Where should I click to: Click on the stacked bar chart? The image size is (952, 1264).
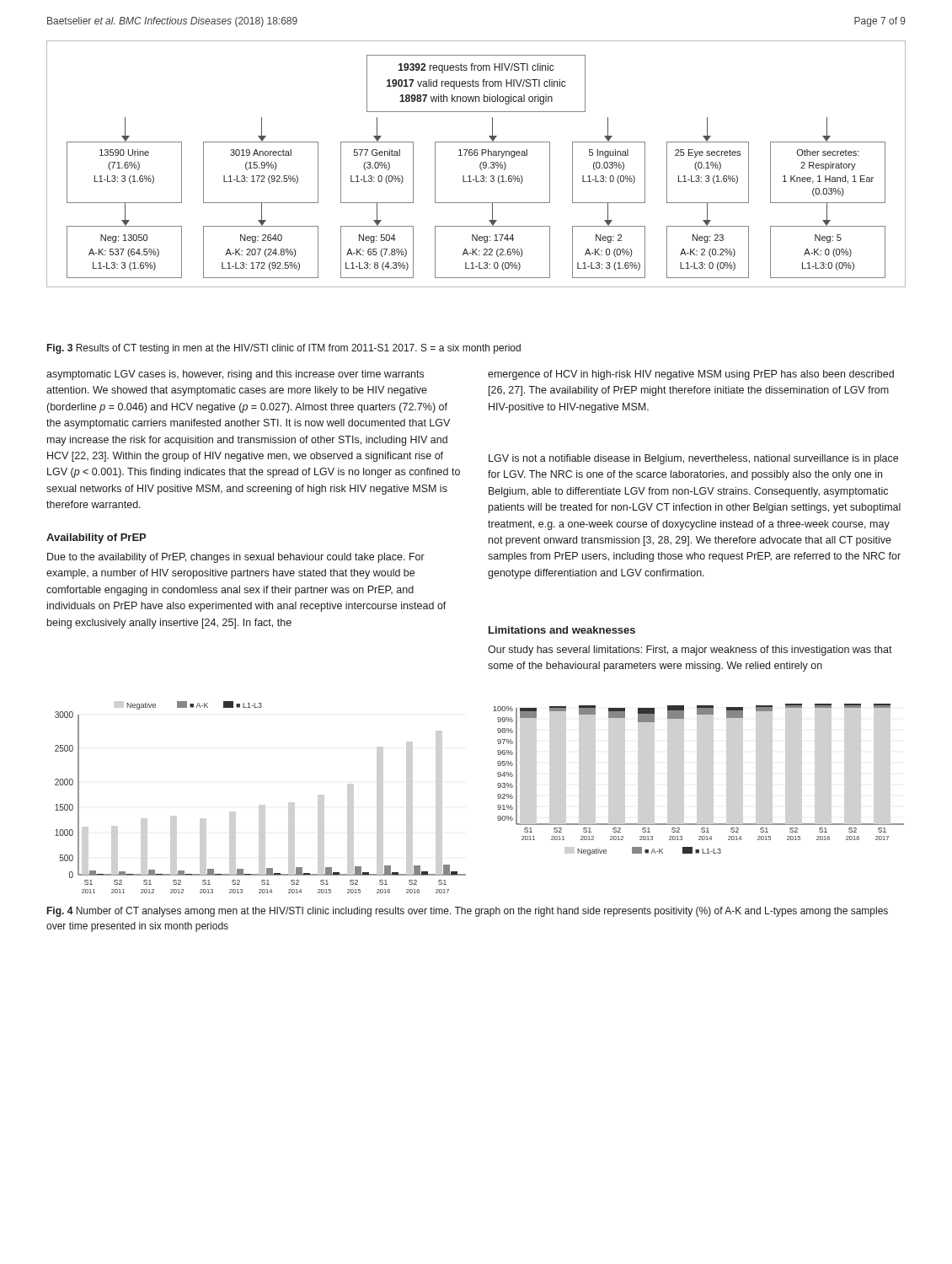coord(695,796)
